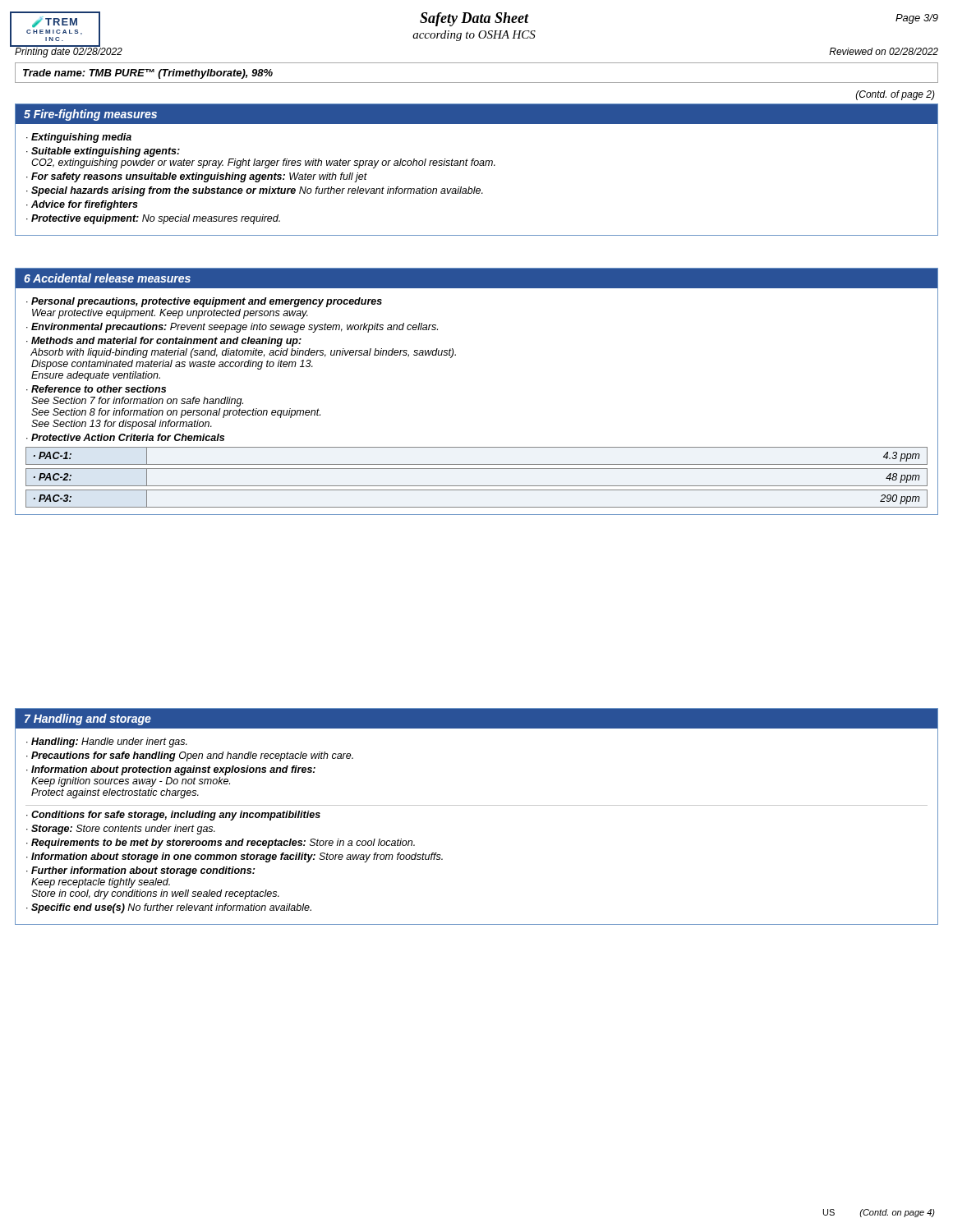Click on the text starting "6 Accidental release measures · Personal"
The height and width of the screenshot is (1232, 953).
(x=476, y=278)
